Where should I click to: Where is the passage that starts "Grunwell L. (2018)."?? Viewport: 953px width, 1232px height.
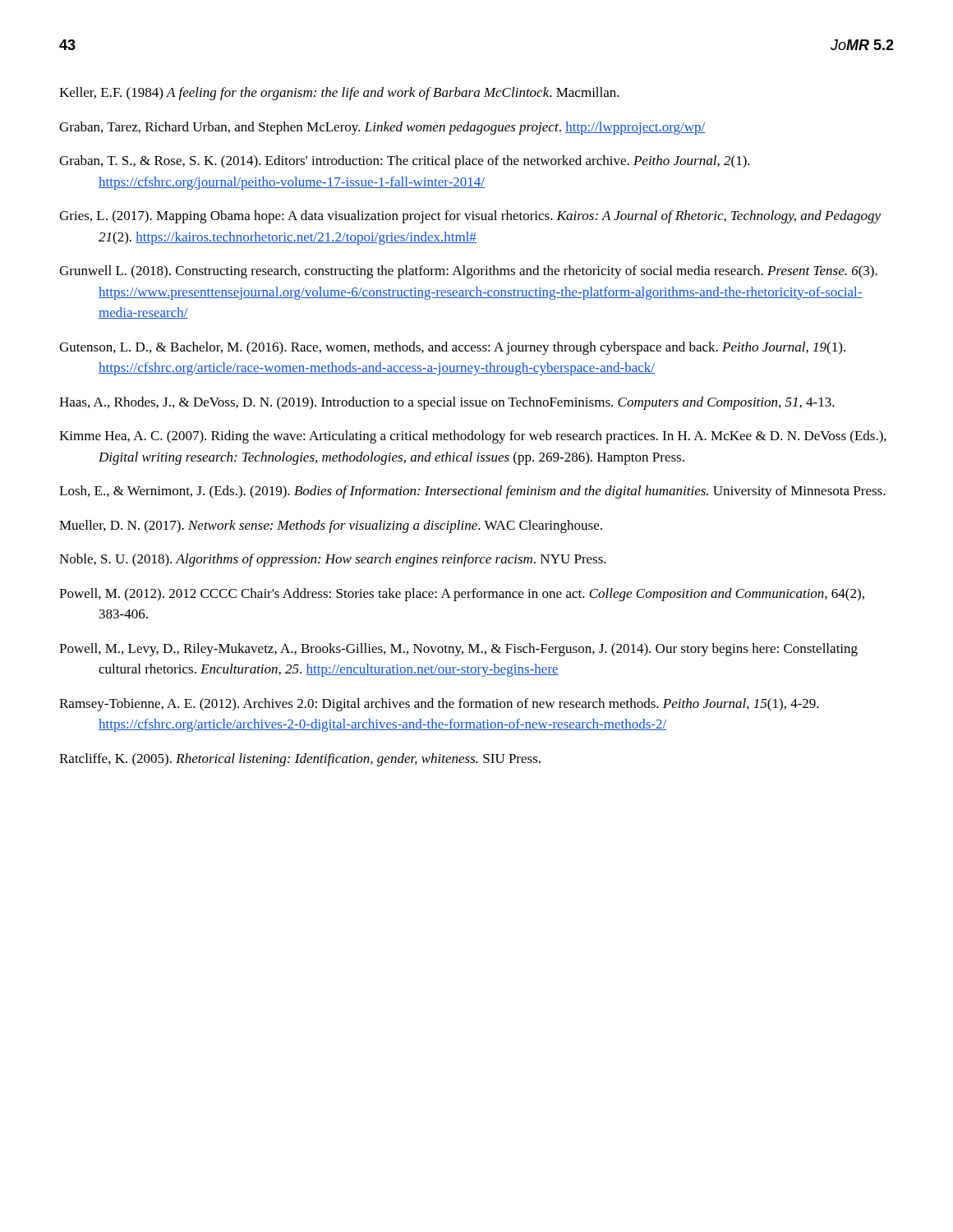tap(469, 292)
